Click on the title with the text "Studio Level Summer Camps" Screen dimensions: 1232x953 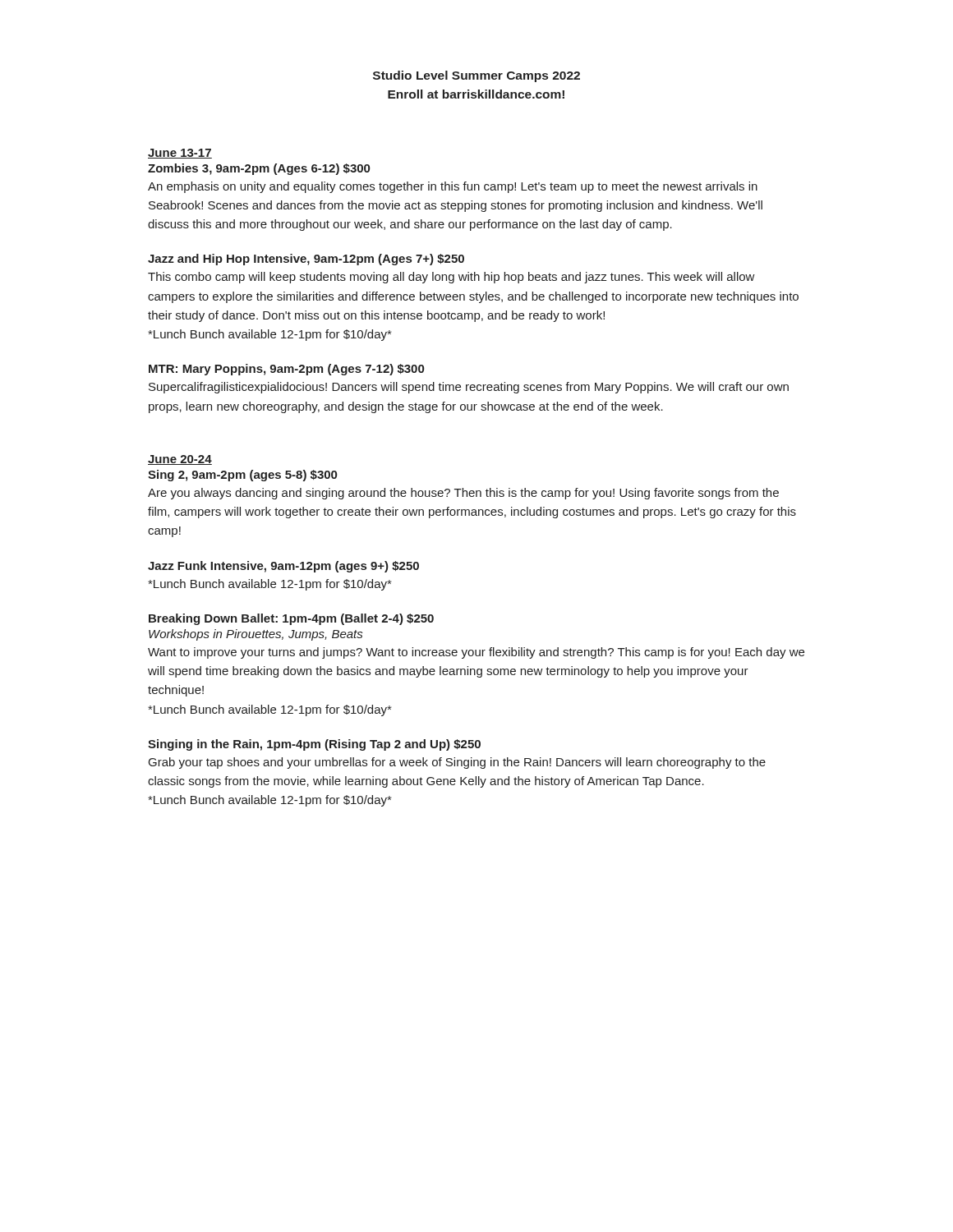tap(476, 85)
